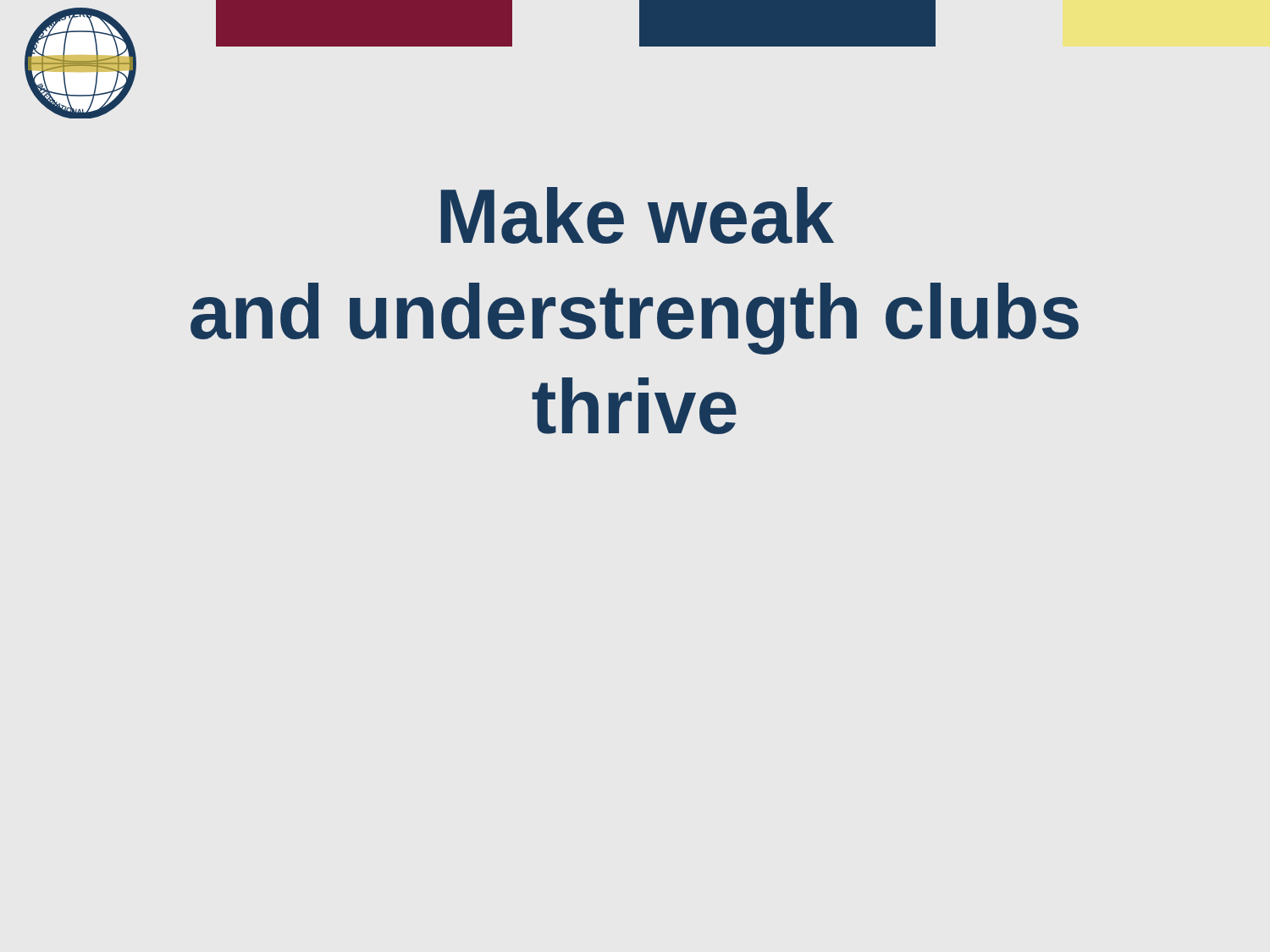The height and width of the screenshot is (952, 1270).
Task: Point to the element starting "Make weakand understrength clubsthrive"
Action: (x=635, y=312)
